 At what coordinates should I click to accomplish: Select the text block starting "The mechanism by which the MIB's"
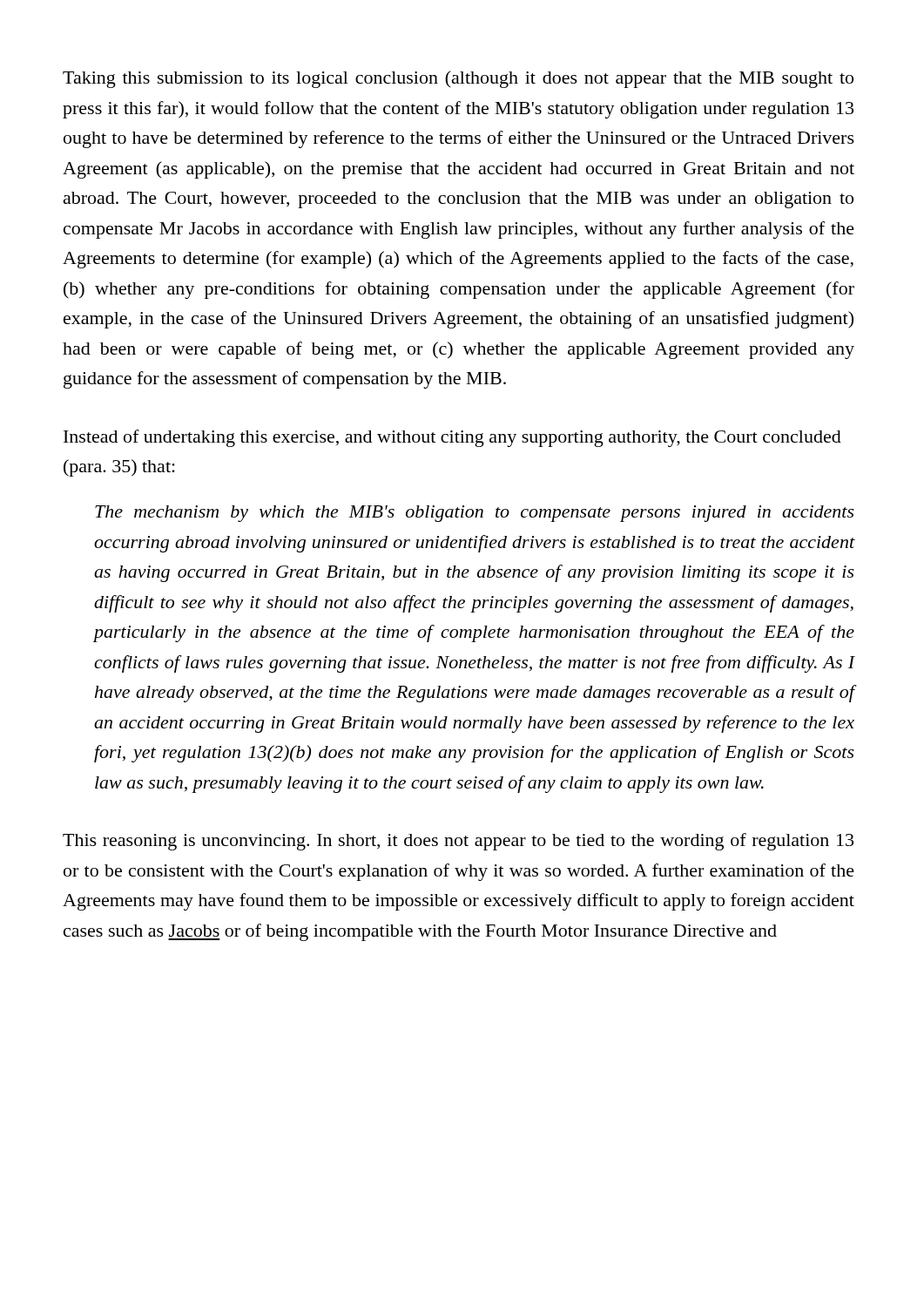point(474,646)
